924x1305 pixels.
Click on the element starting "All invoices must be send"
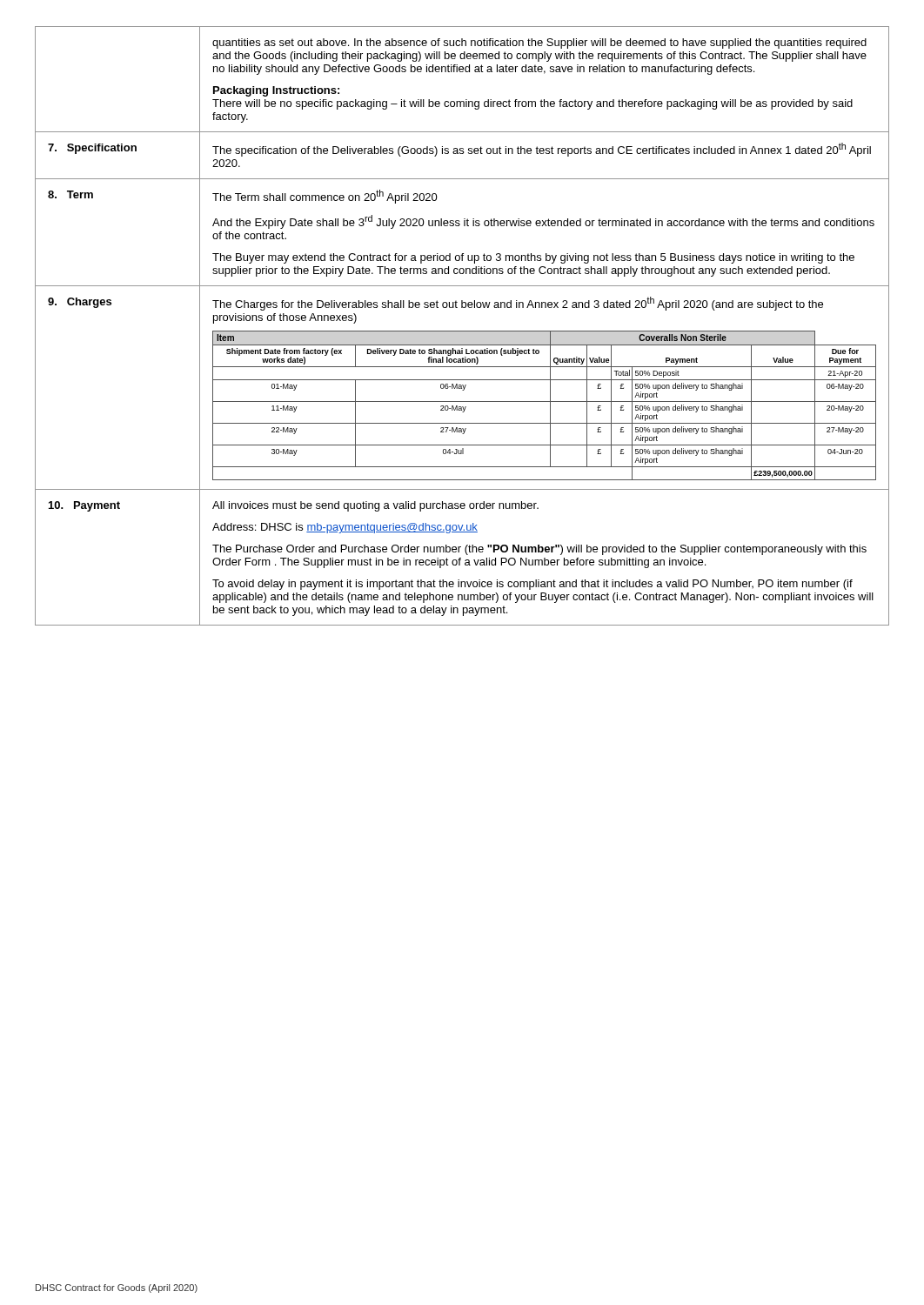click(544, 557)
